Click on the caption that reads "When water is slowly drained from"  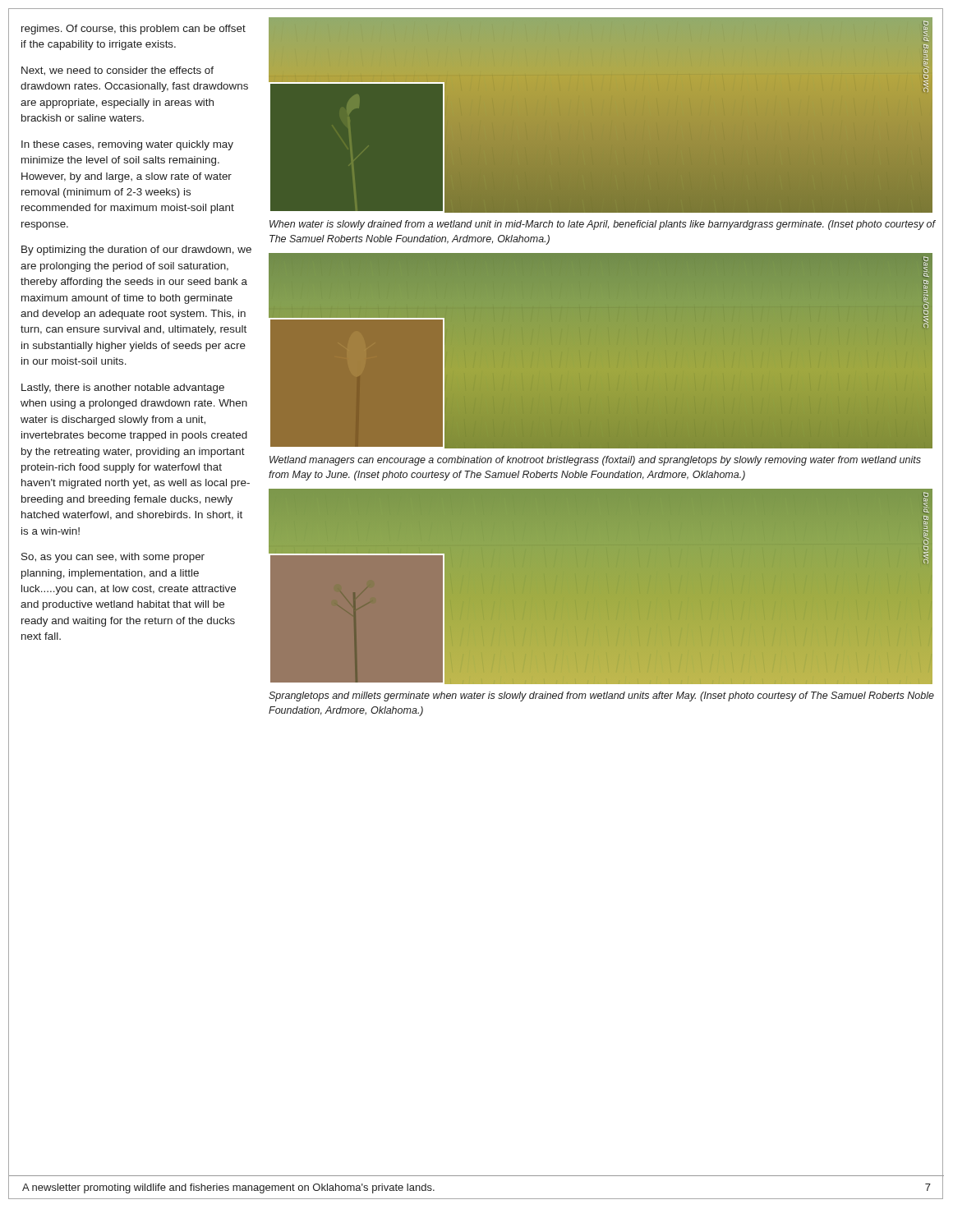602,231
